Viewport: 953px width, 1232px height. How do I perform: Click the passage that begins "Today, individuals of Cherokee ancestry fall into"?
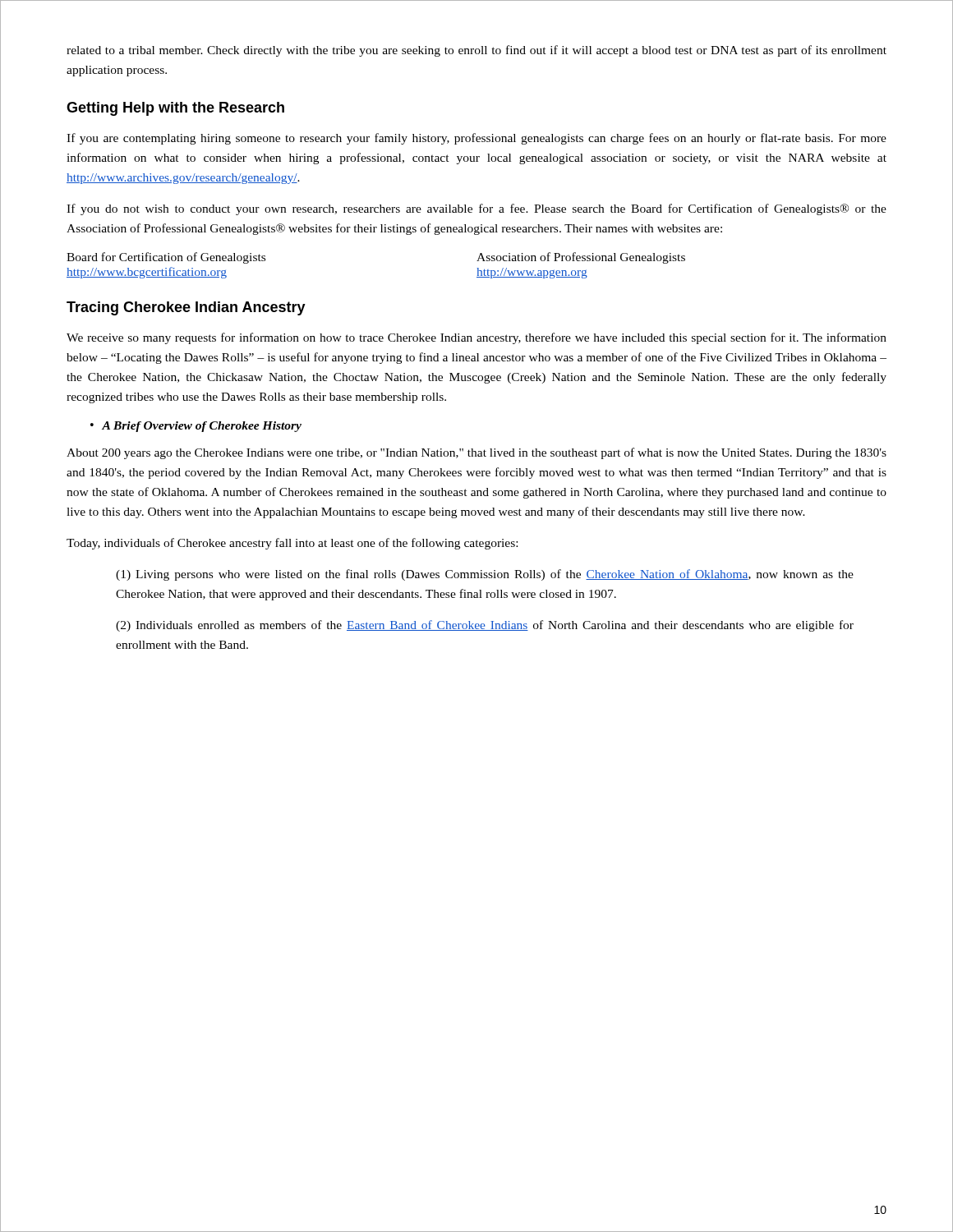(293, 543)
